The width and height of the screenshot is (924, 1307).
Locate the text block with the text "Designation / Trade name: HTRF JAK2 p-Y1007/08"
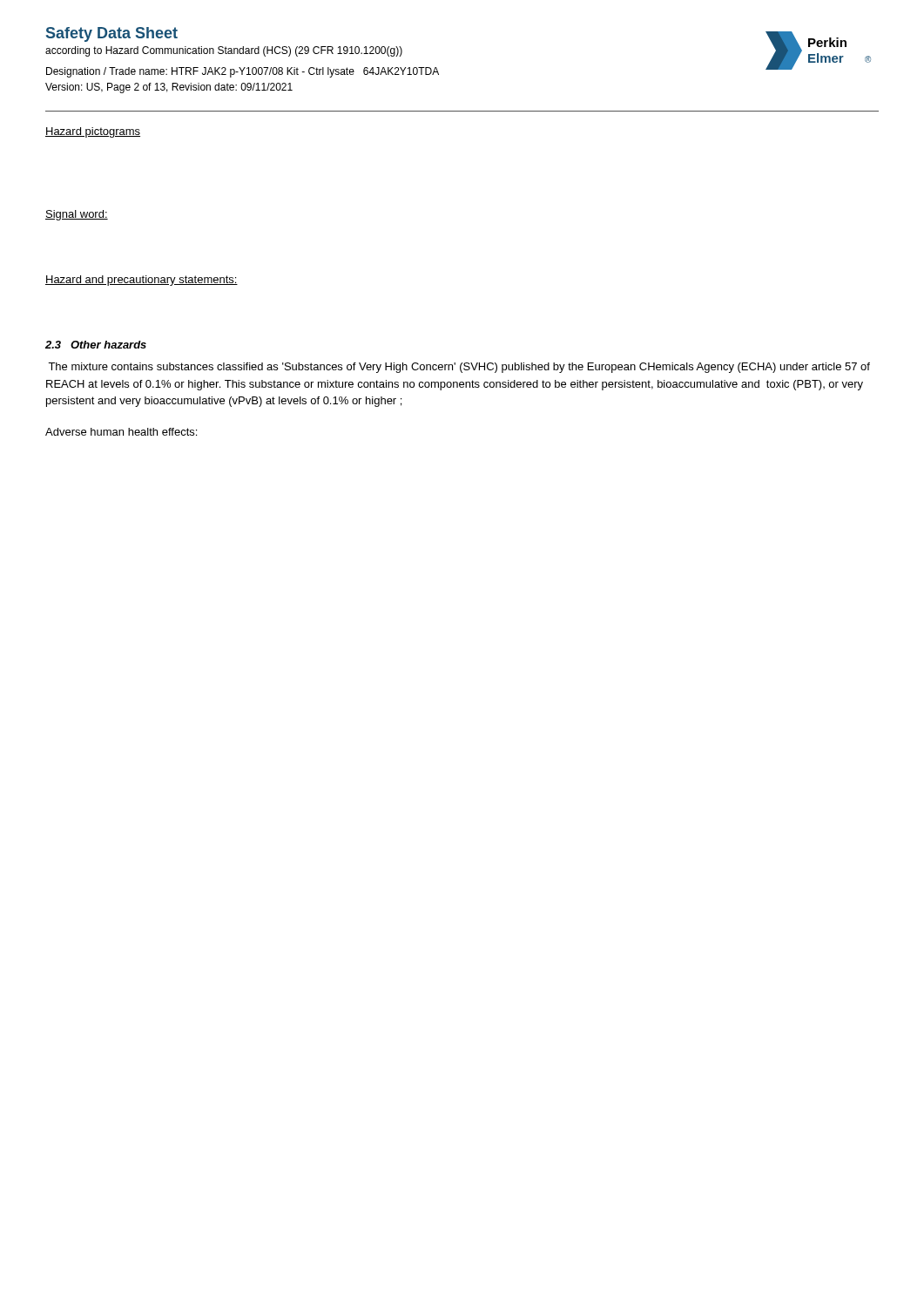(x=242, y=79)
